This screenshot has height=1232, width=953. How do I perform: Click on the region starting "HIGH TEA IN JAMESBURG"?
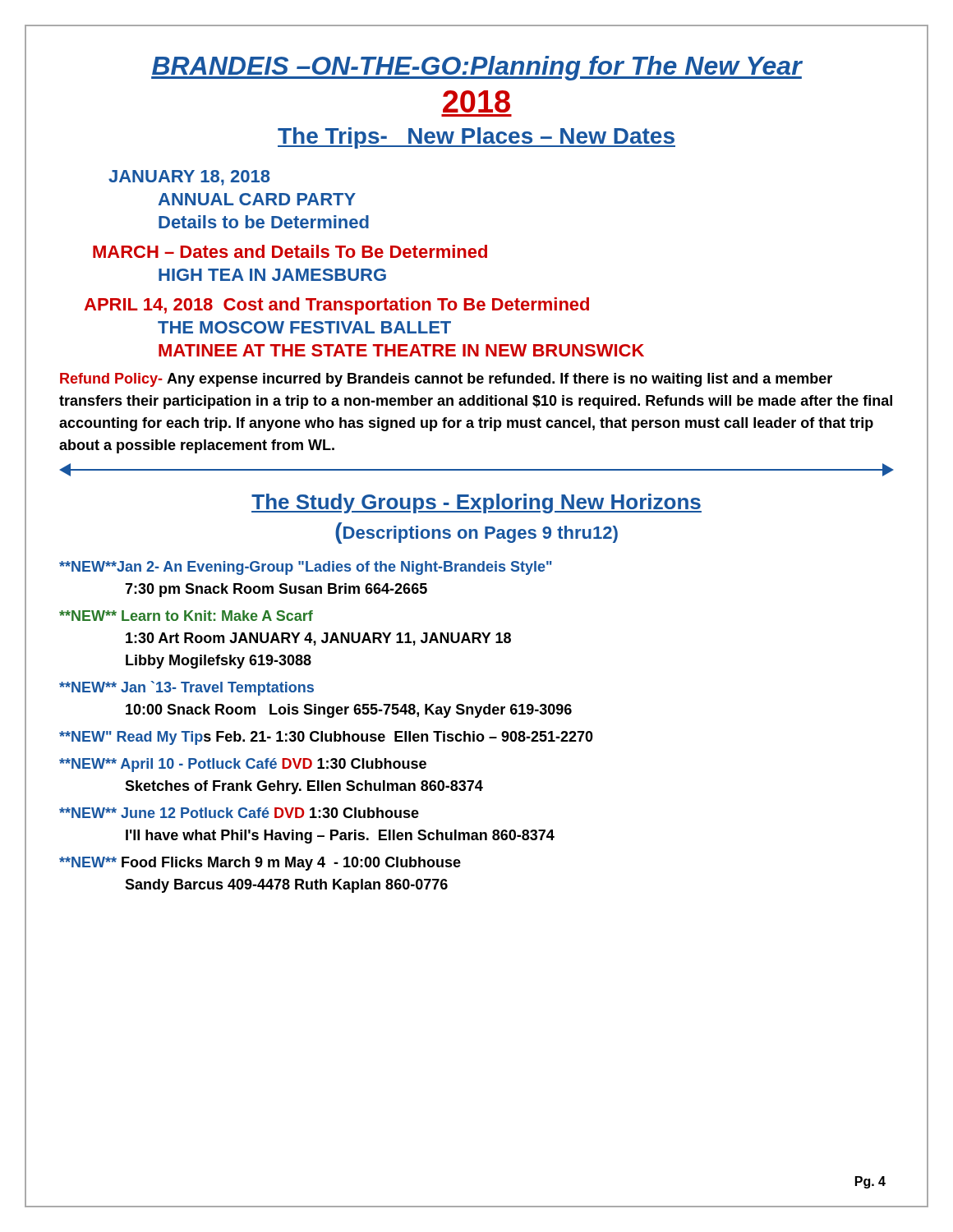pos(272,275)
